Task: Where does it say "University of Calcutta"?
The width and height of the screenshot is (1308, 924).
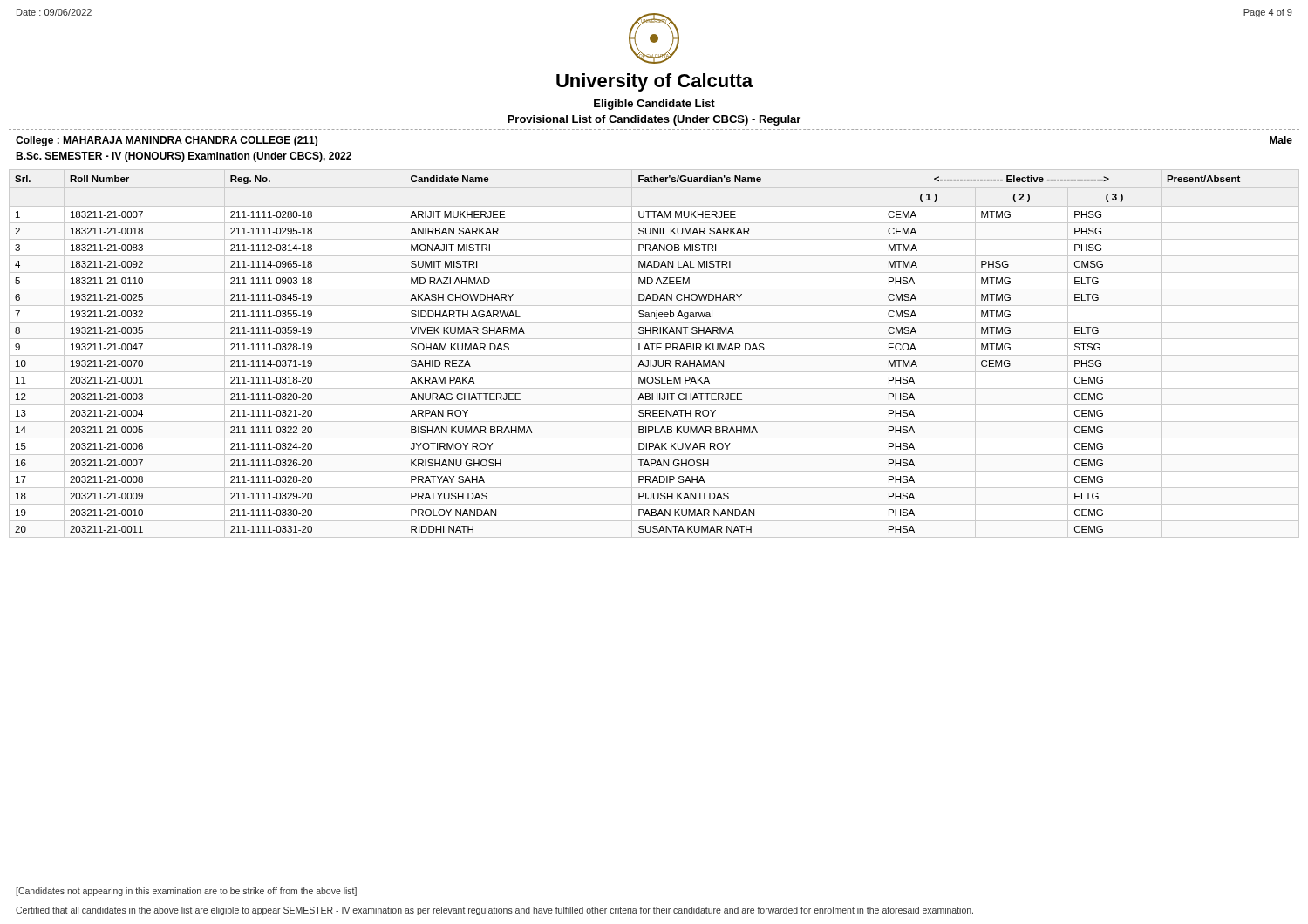Action: [x=654, y=81]
